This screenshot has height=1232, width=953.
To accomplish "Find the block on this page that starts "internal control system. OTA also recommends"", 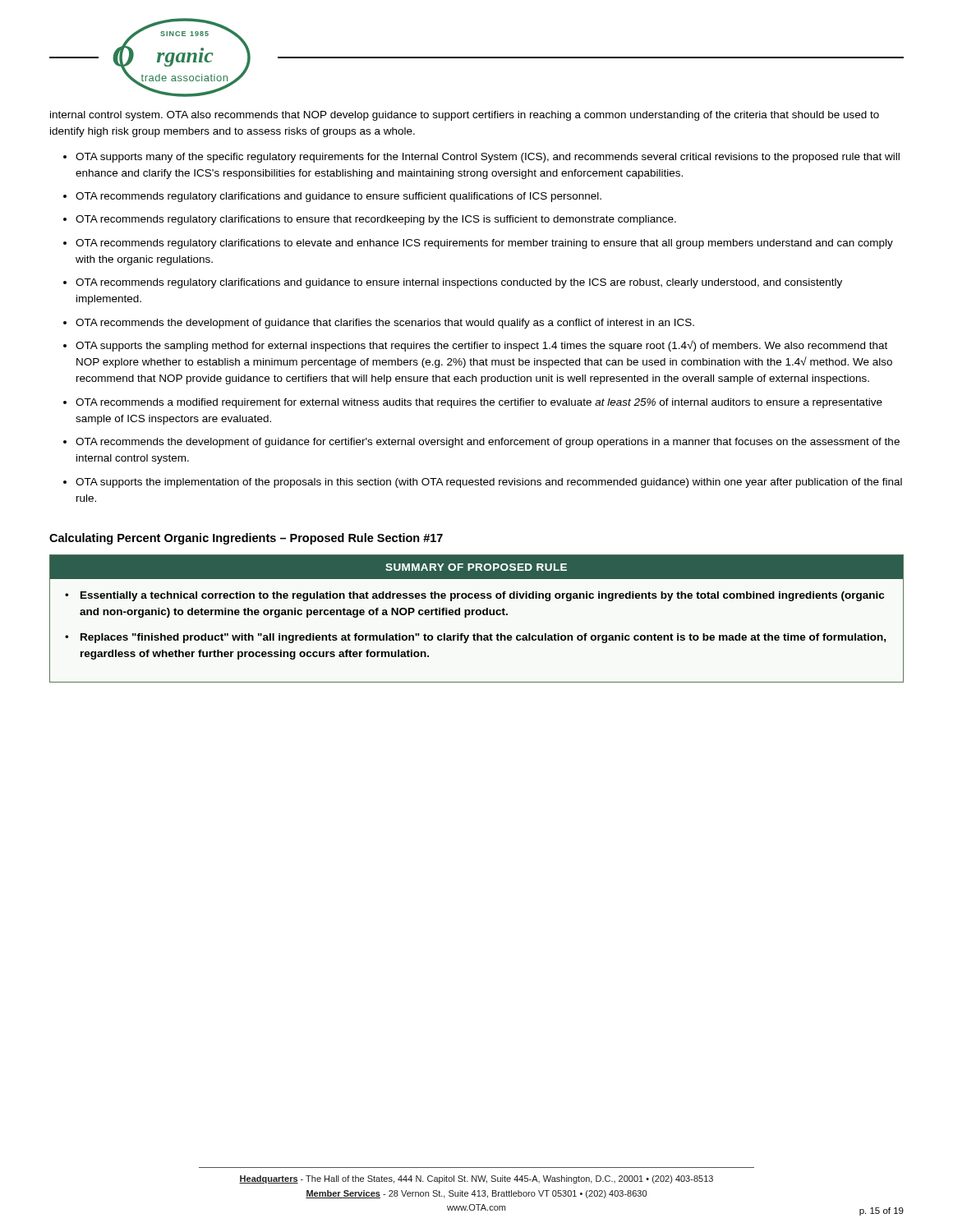I will tap(464, 123).
